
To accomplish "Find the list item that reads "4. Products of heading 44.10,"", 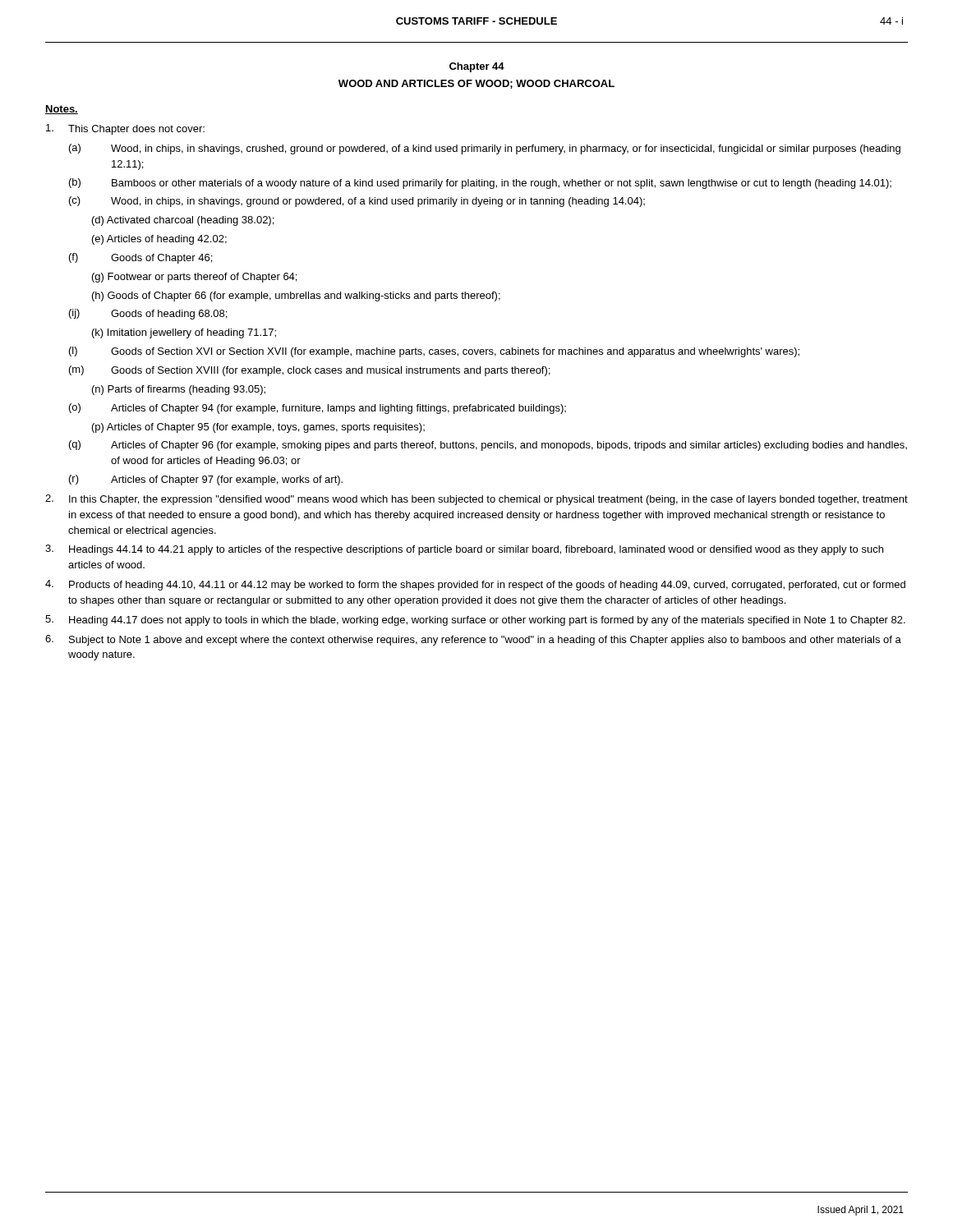I will pyautogui.click(x=476, y=593).
